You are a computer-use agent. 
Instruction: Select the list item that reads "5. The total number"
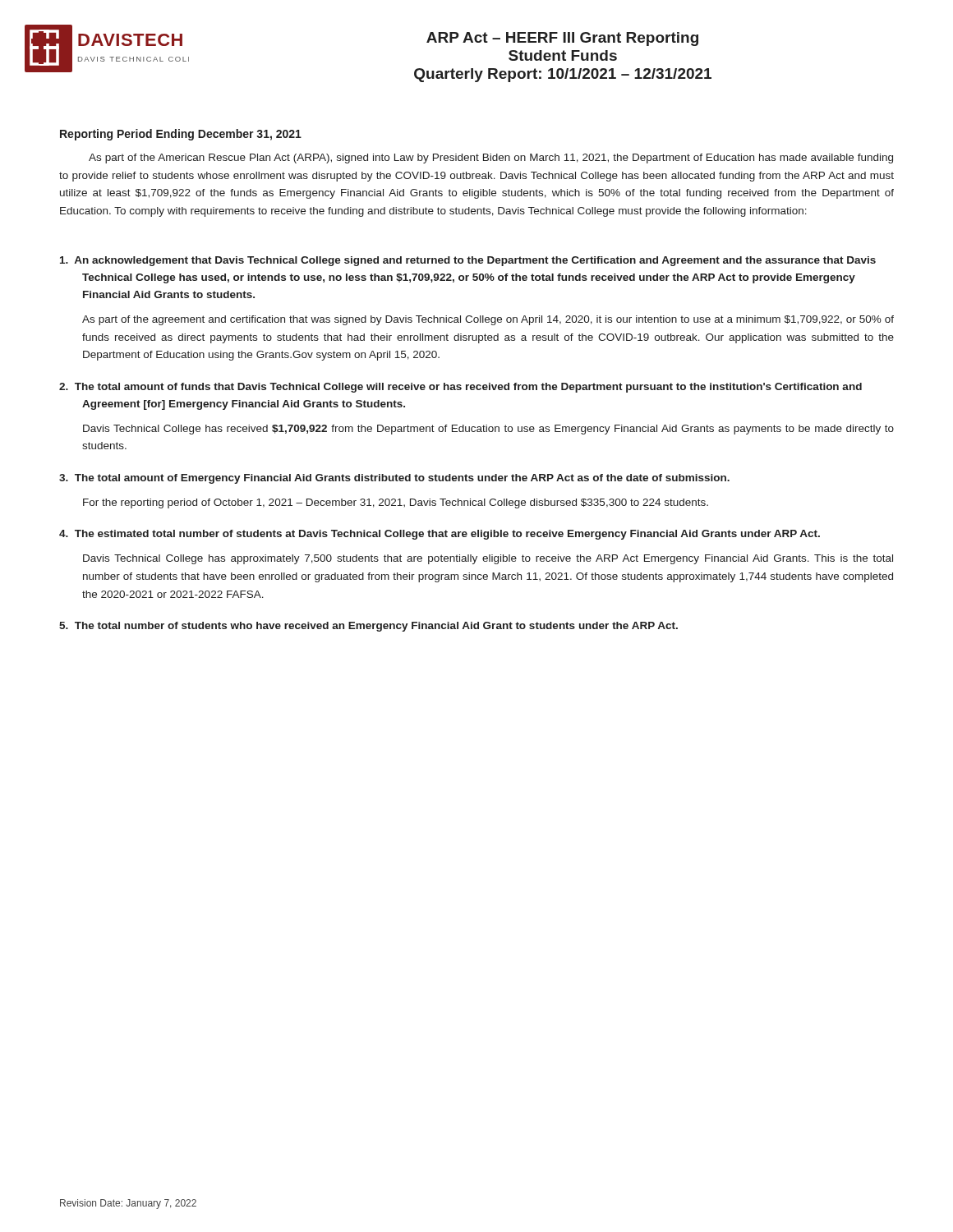[x=369, y=626]
